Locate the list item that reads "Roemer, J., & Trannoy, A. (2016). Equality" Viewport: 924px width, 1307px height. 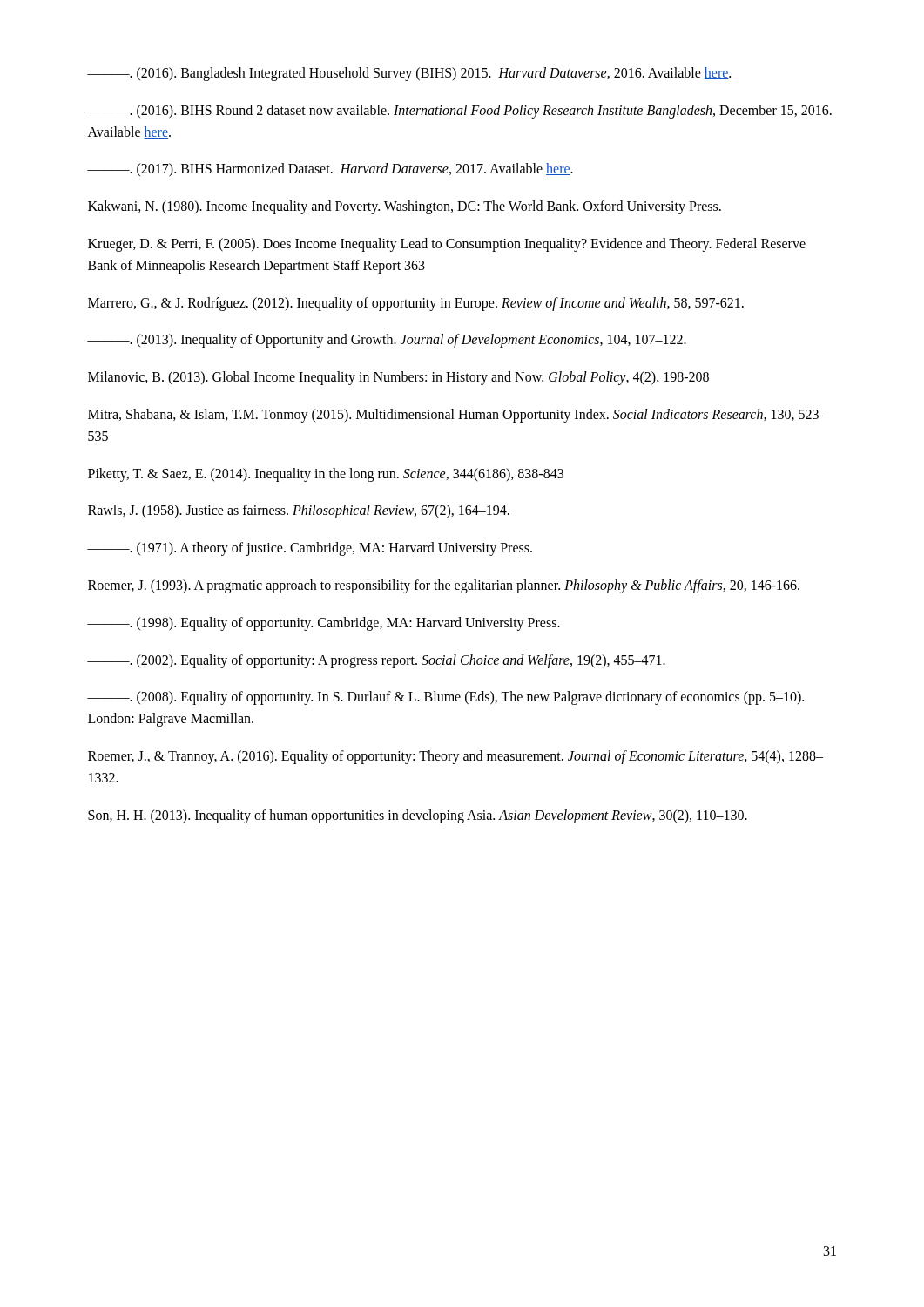coord(462,767)
